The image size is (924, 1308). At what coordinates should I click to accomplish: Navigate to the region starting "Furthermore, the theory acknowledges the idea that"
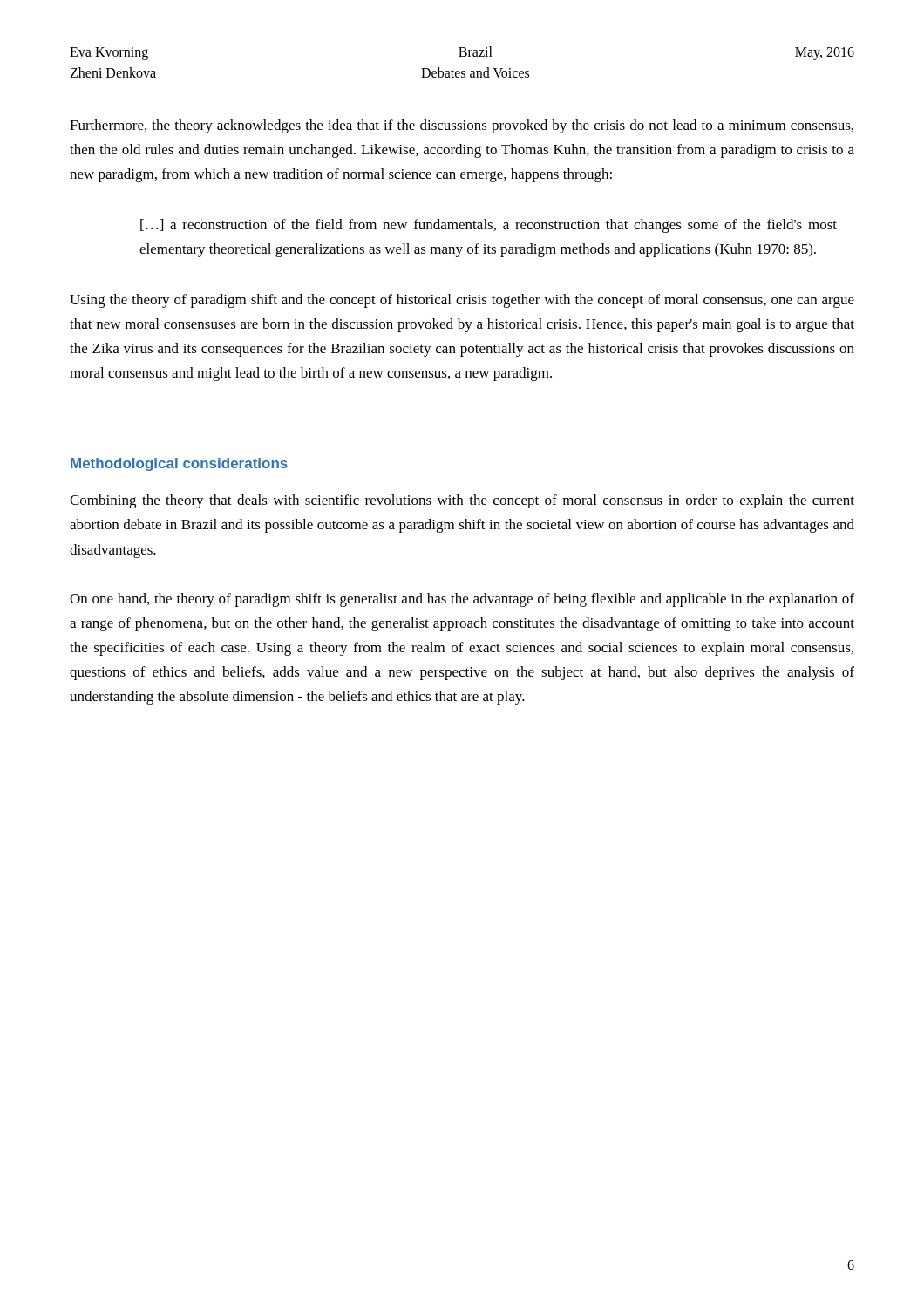coord(462,150)
